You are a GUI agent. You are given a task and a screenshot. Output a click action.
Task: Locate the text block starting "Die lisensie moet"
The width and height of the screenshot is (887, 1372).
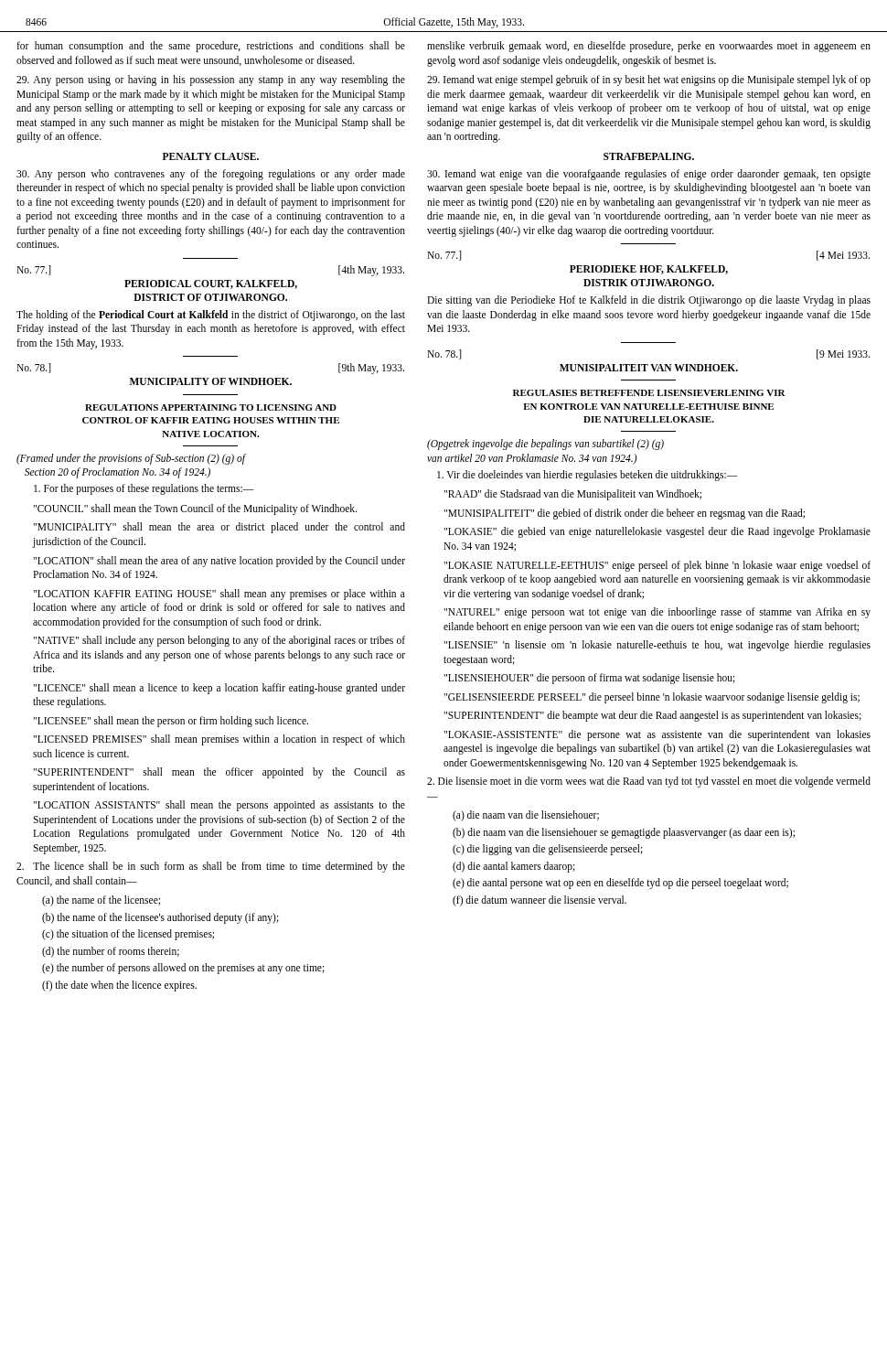649,789
